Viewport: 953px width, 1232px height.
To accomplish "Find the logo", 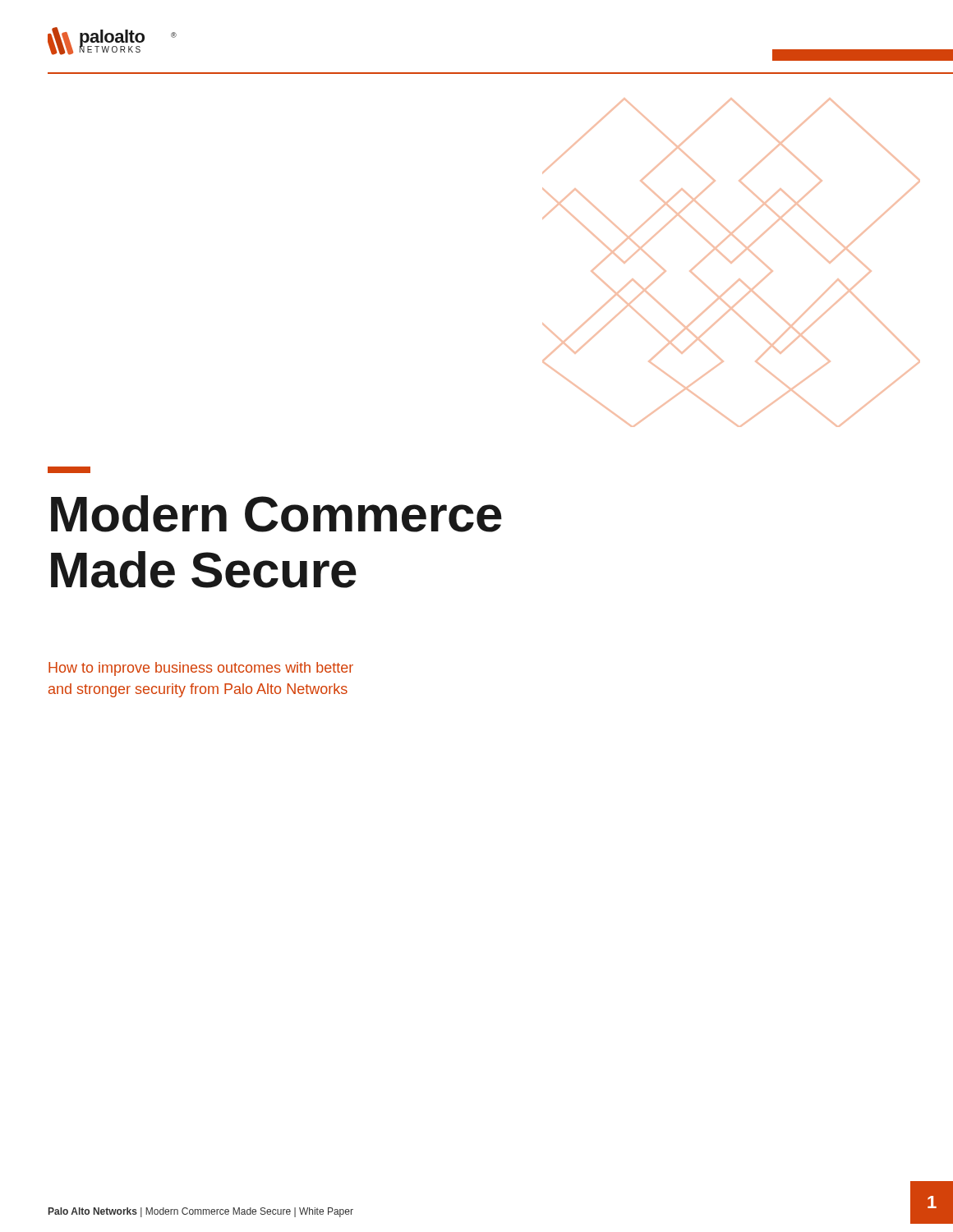I will (130, 41).
